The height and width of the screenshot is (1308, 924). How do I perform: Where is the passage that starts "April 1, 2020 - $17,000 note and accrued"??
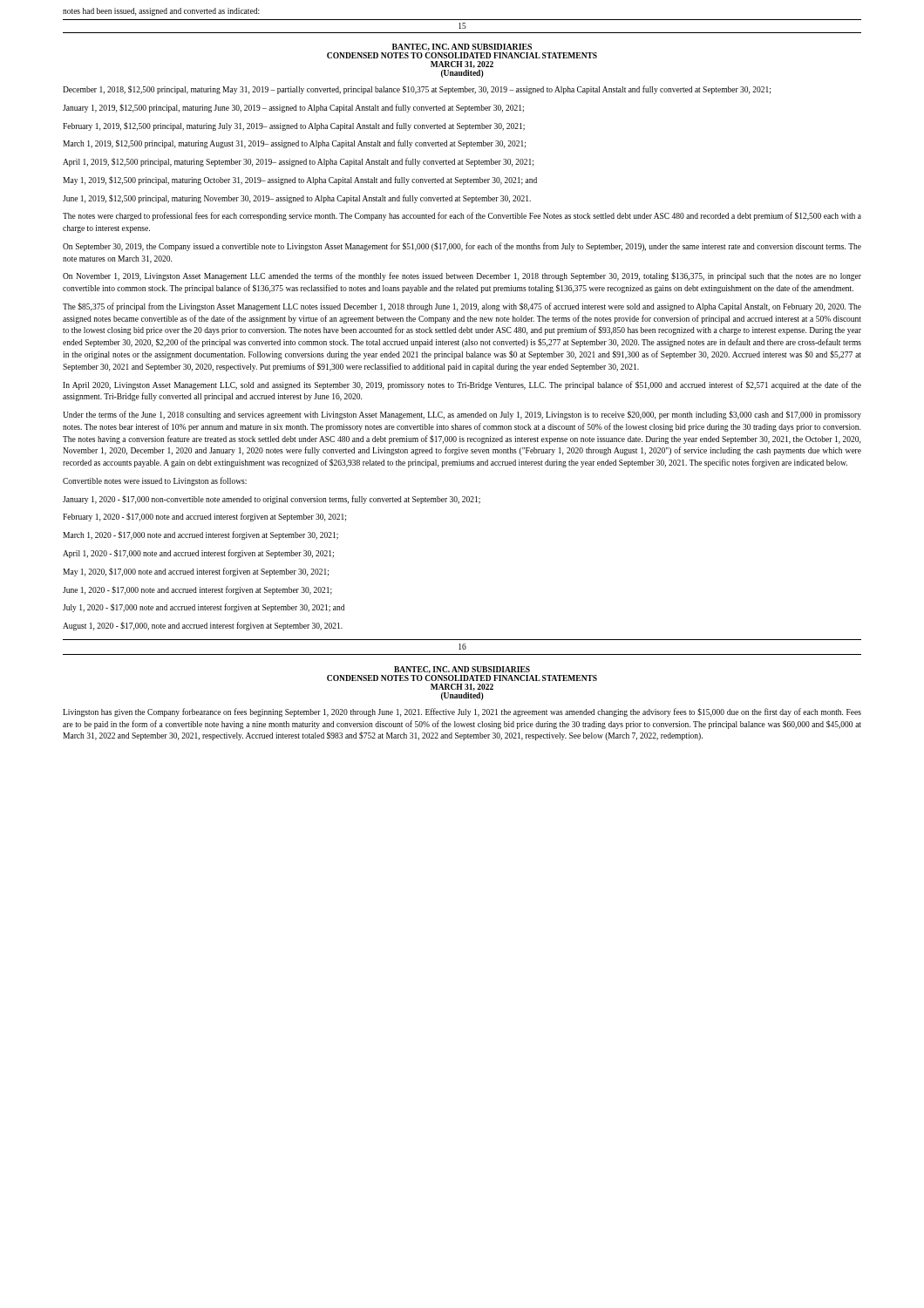tap(199, 554)
